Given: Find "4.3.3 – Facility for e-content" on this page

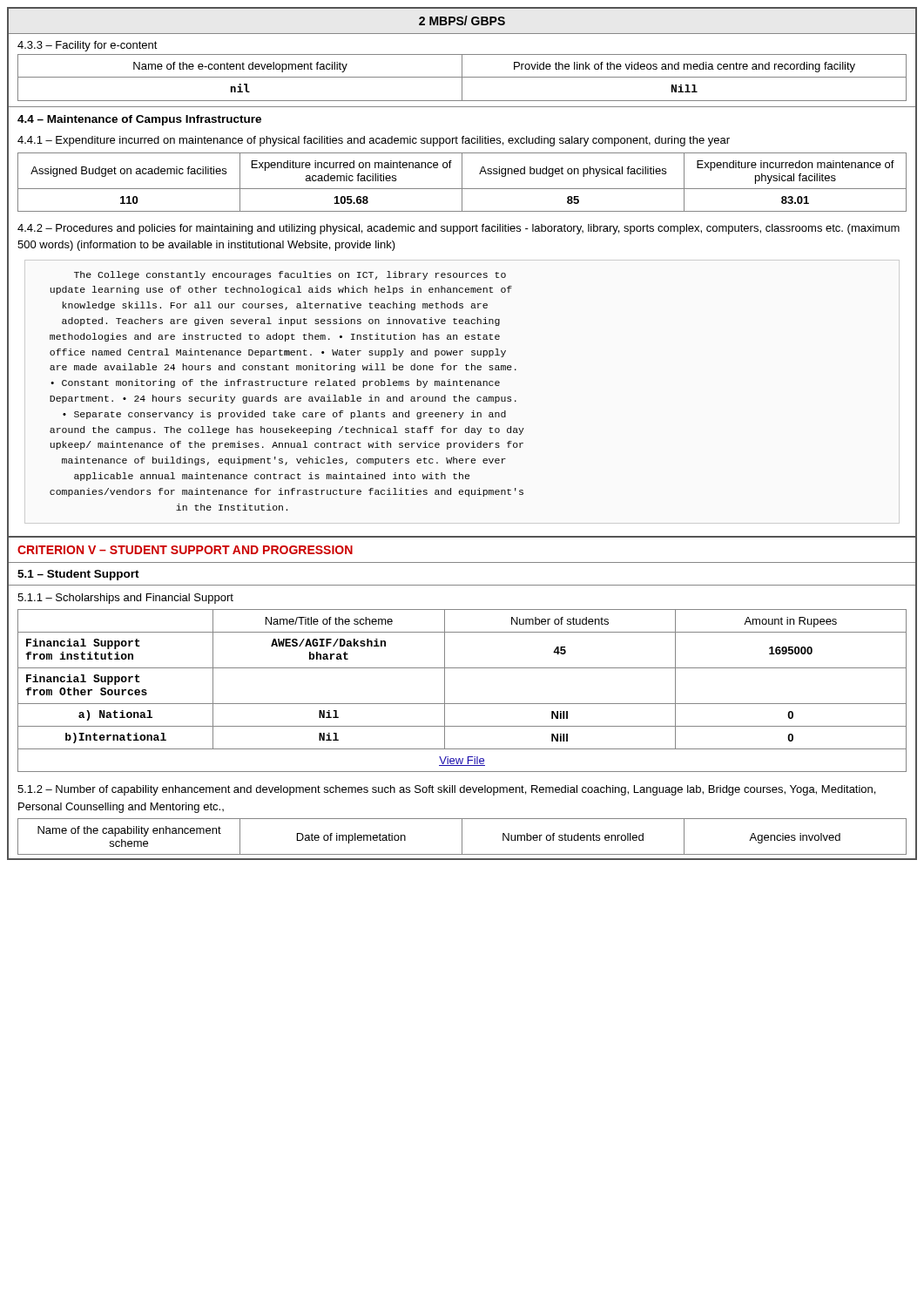Looking at the screenshot, I should (x=87, y=45).
